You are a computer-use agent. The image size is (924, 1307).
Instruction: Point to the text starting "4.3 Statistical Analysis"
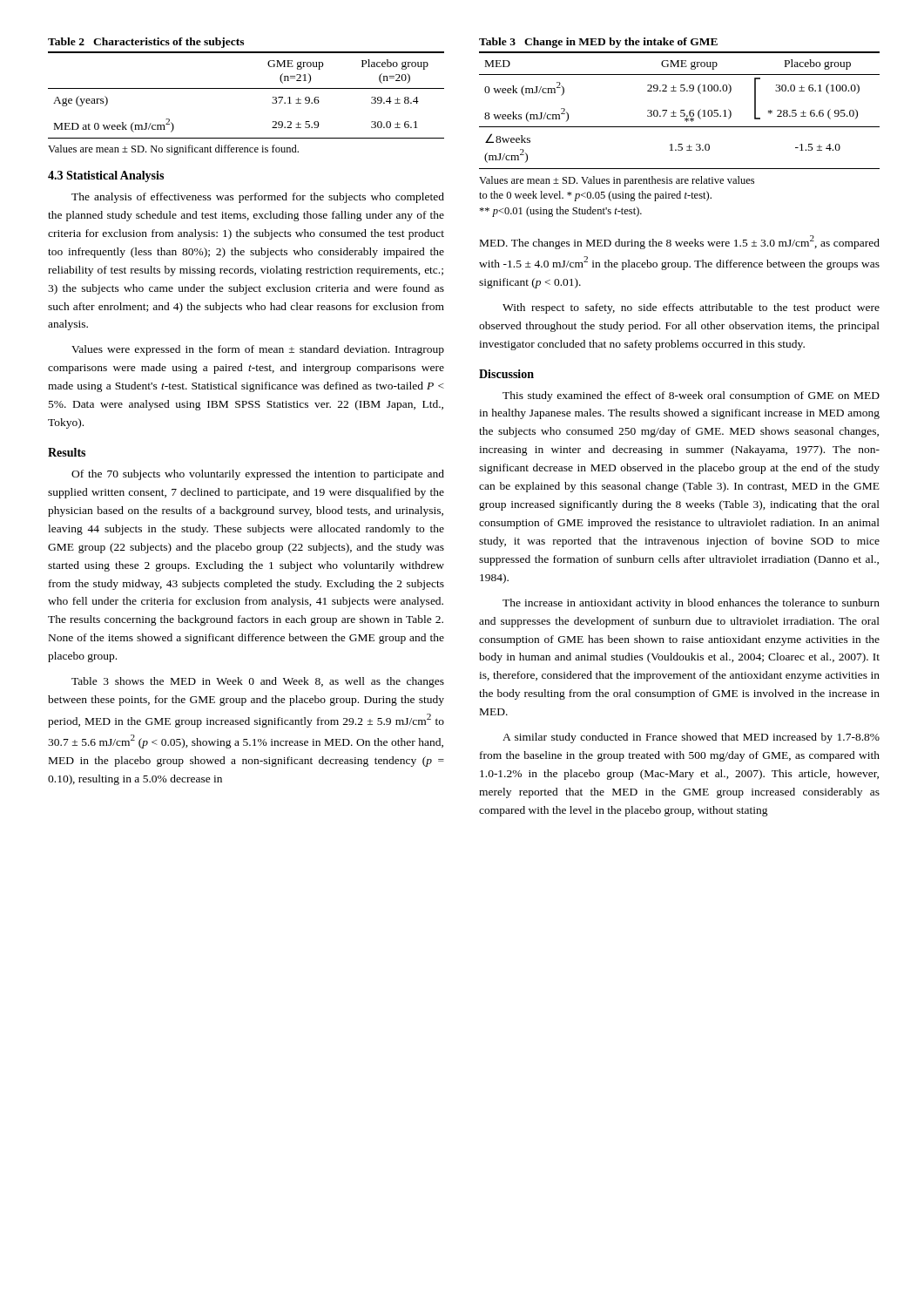point(106,176)
